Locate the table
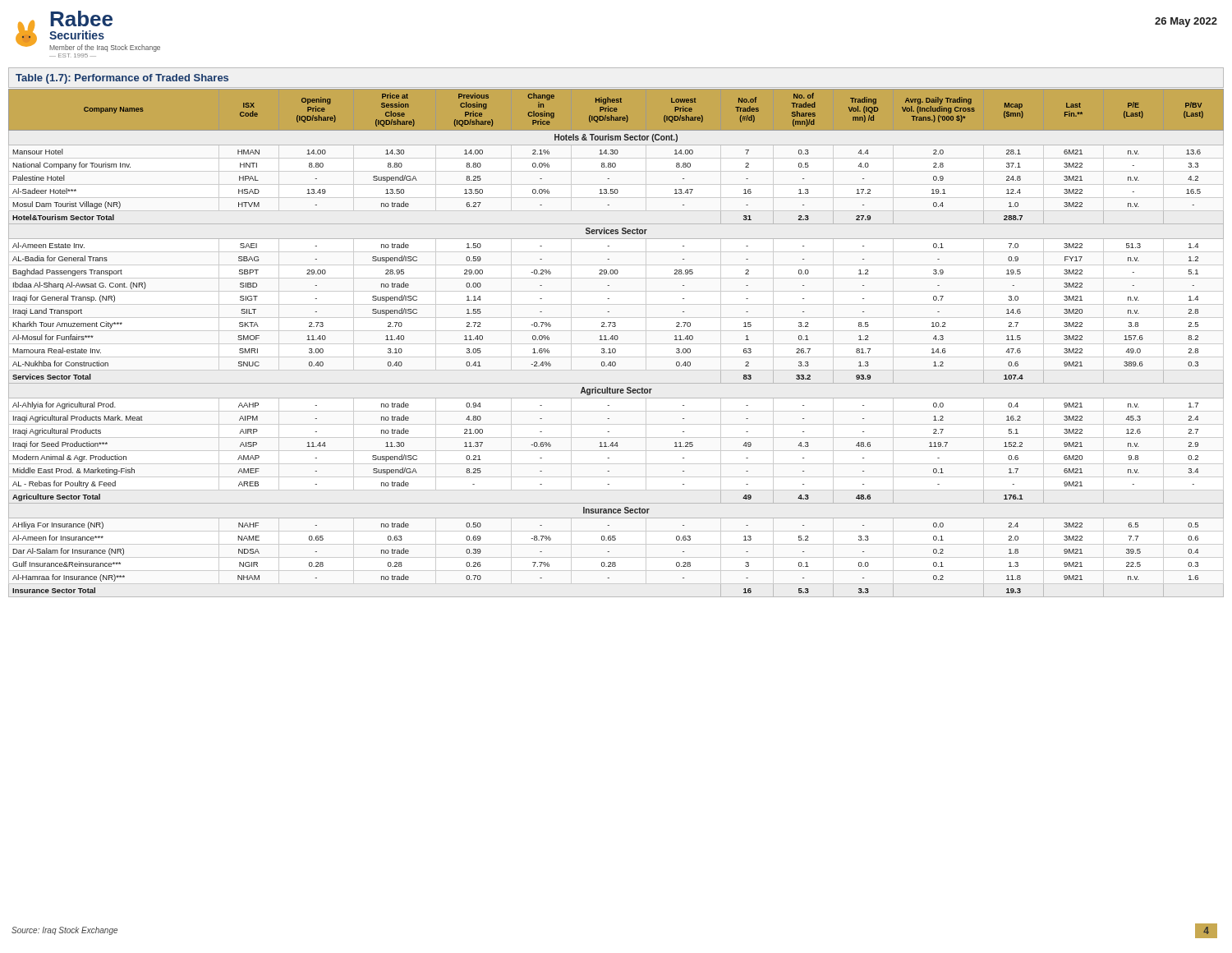The height and width of the screenshot is (953, 1232). tap(616, 504)
